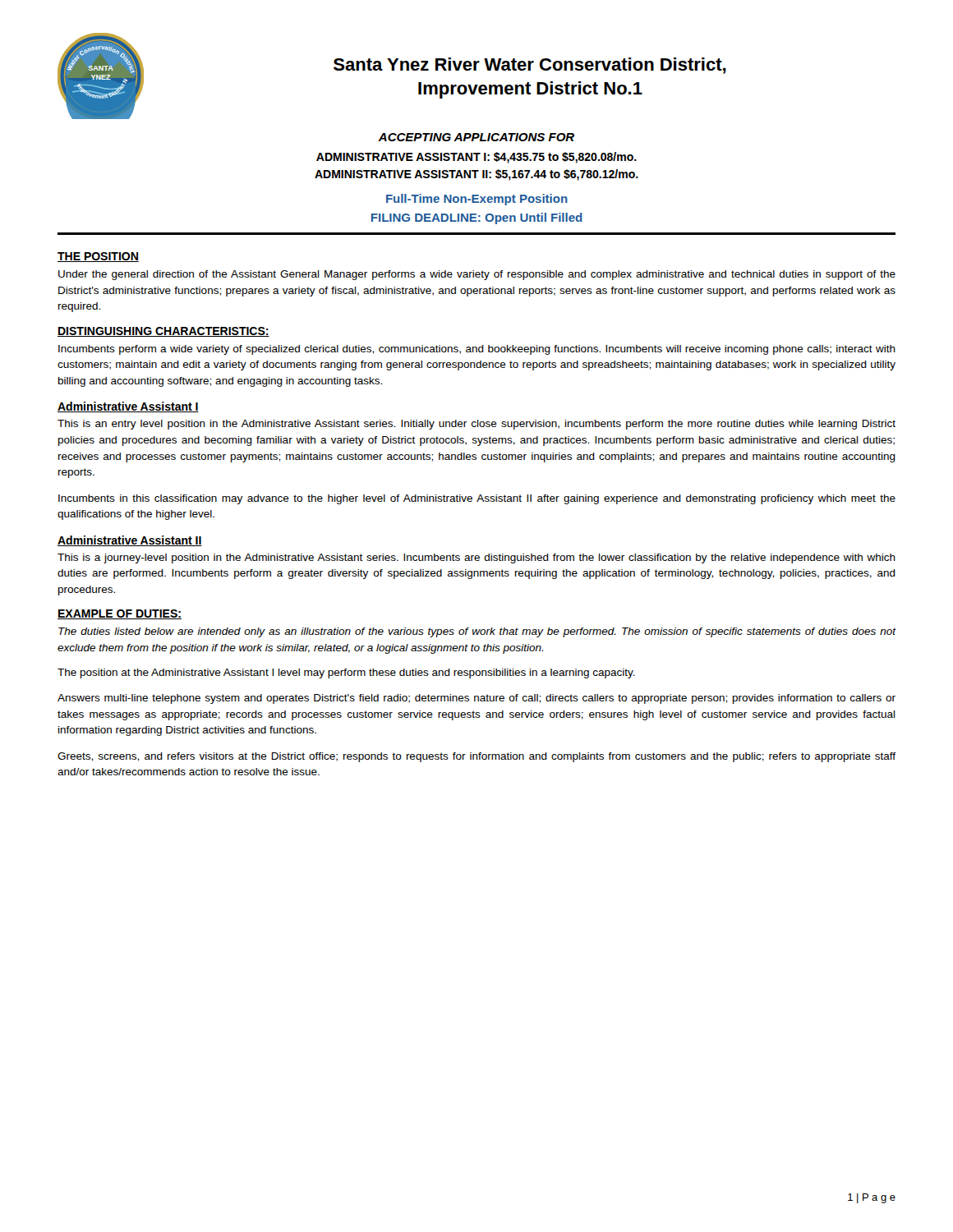Select a logo
The image size is (953, 1232).
tap(103, 77)
